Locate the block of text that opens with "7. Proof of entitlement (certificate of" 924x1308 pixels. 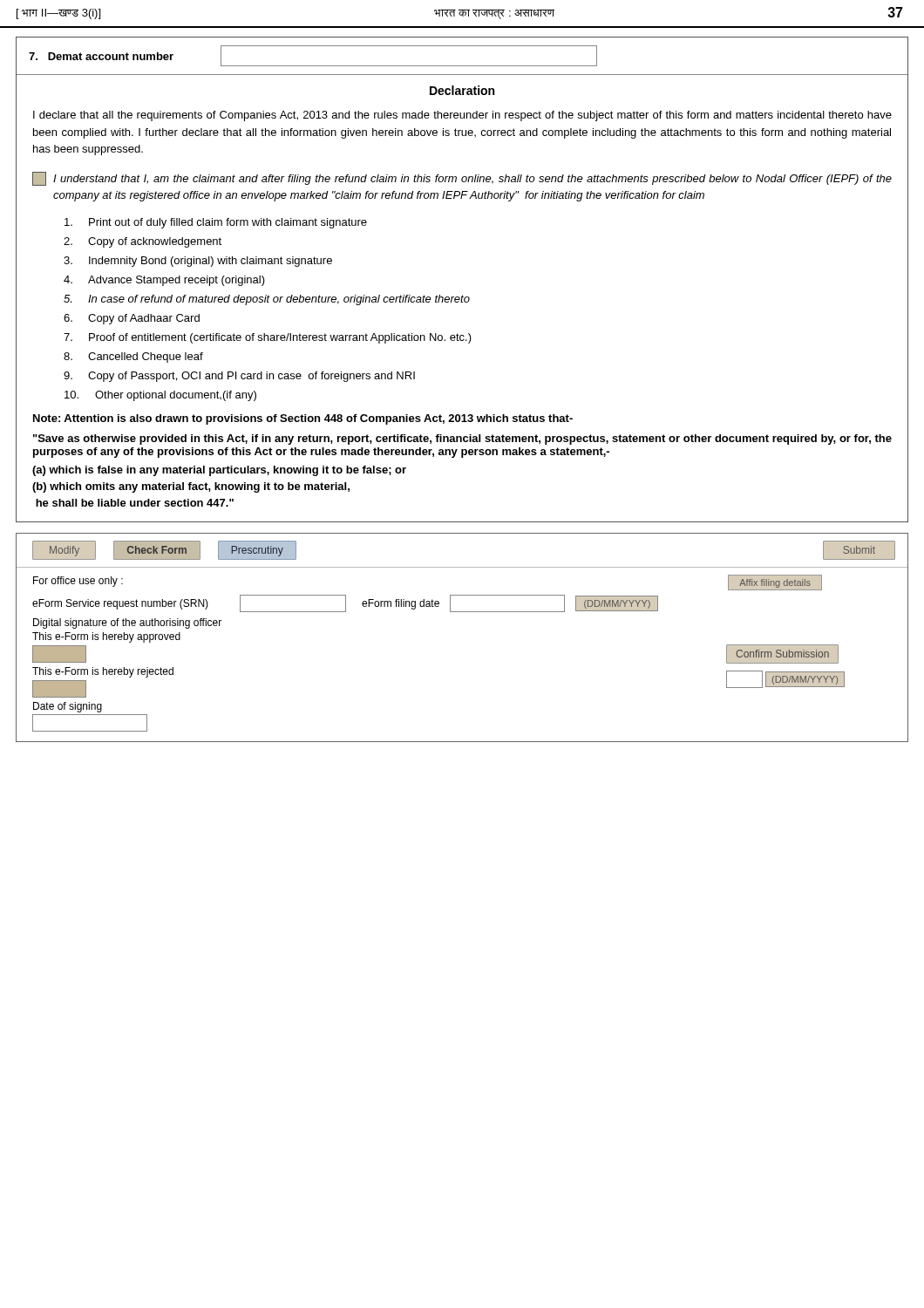(x=268, y=338)
